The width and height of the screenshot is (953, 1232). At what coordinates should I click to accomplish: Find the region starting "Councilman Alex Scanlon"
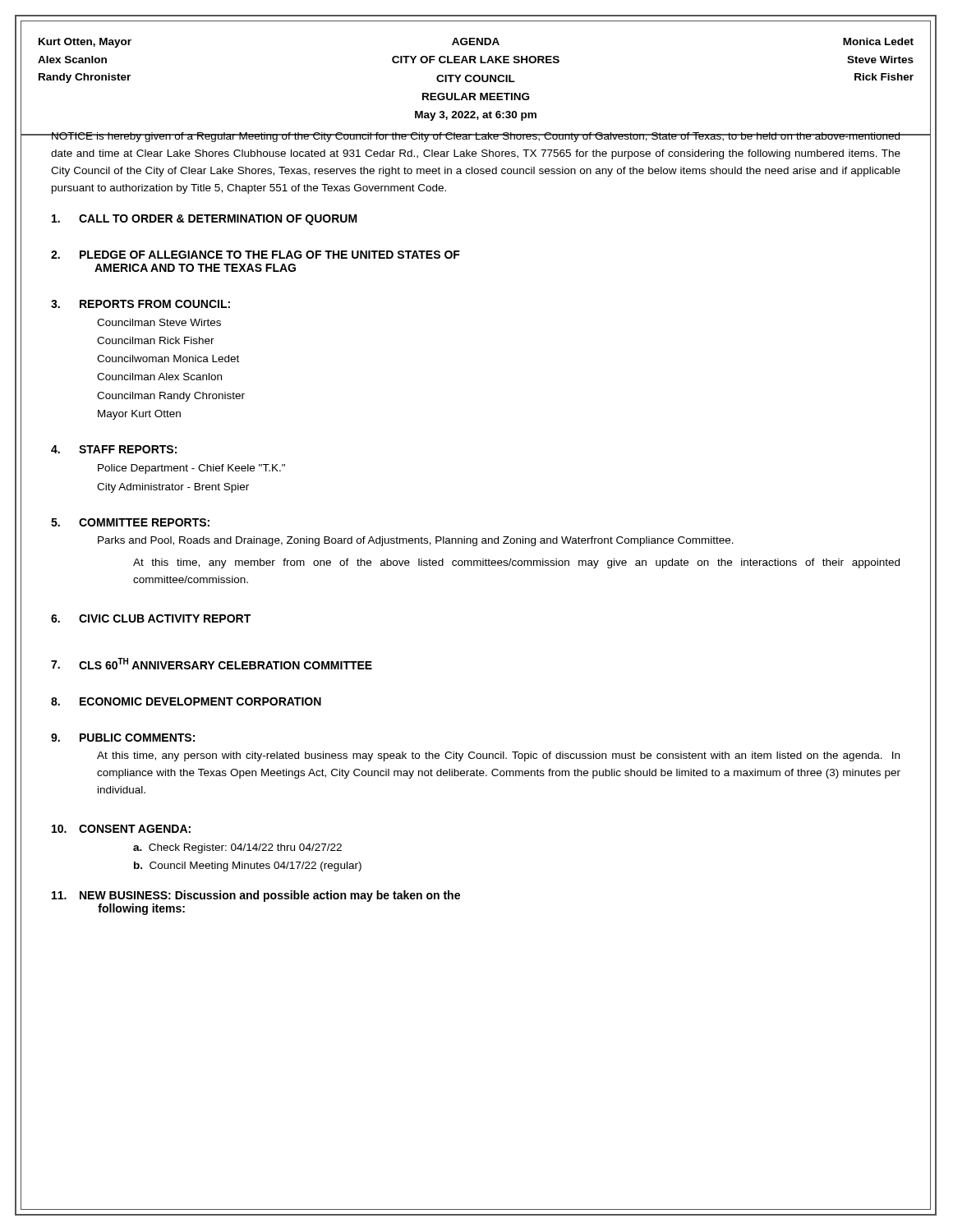160,377
